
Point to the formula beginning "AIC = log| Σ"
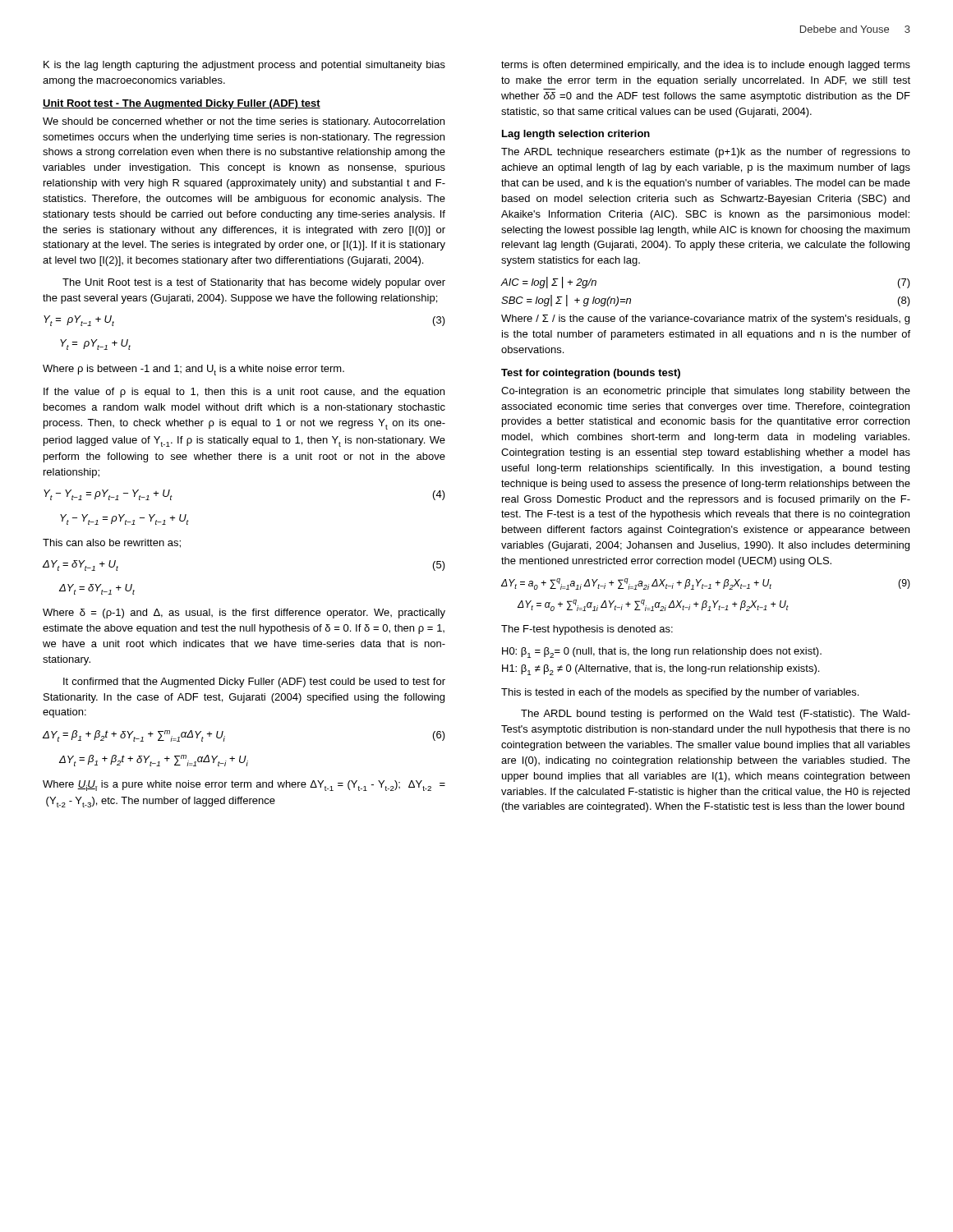pos(547,282)
